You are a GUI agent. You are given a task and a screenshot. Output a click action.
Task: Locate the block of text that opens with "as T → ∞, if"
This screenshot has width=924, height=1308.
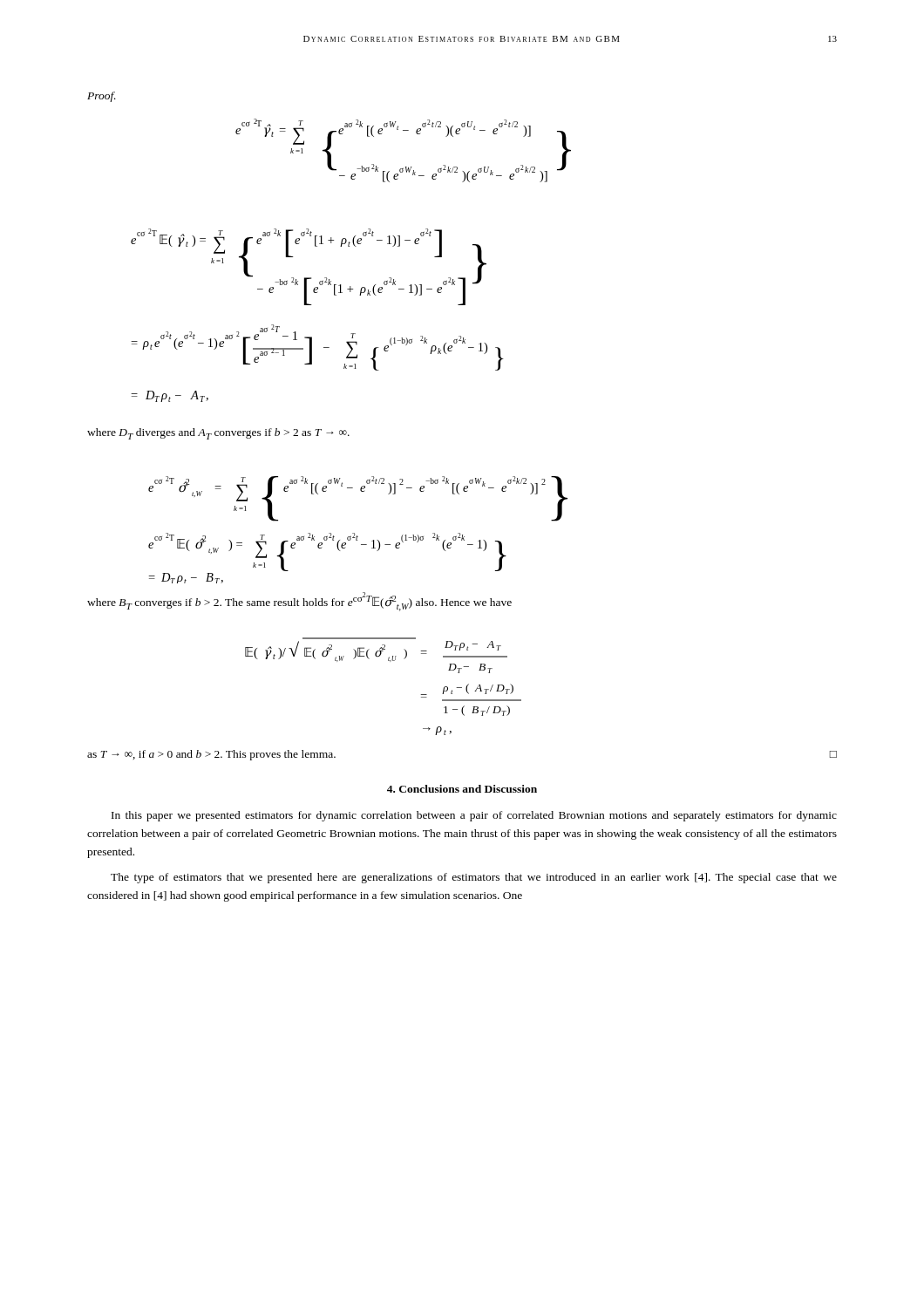pyautogui.click(x=208, y=756)
